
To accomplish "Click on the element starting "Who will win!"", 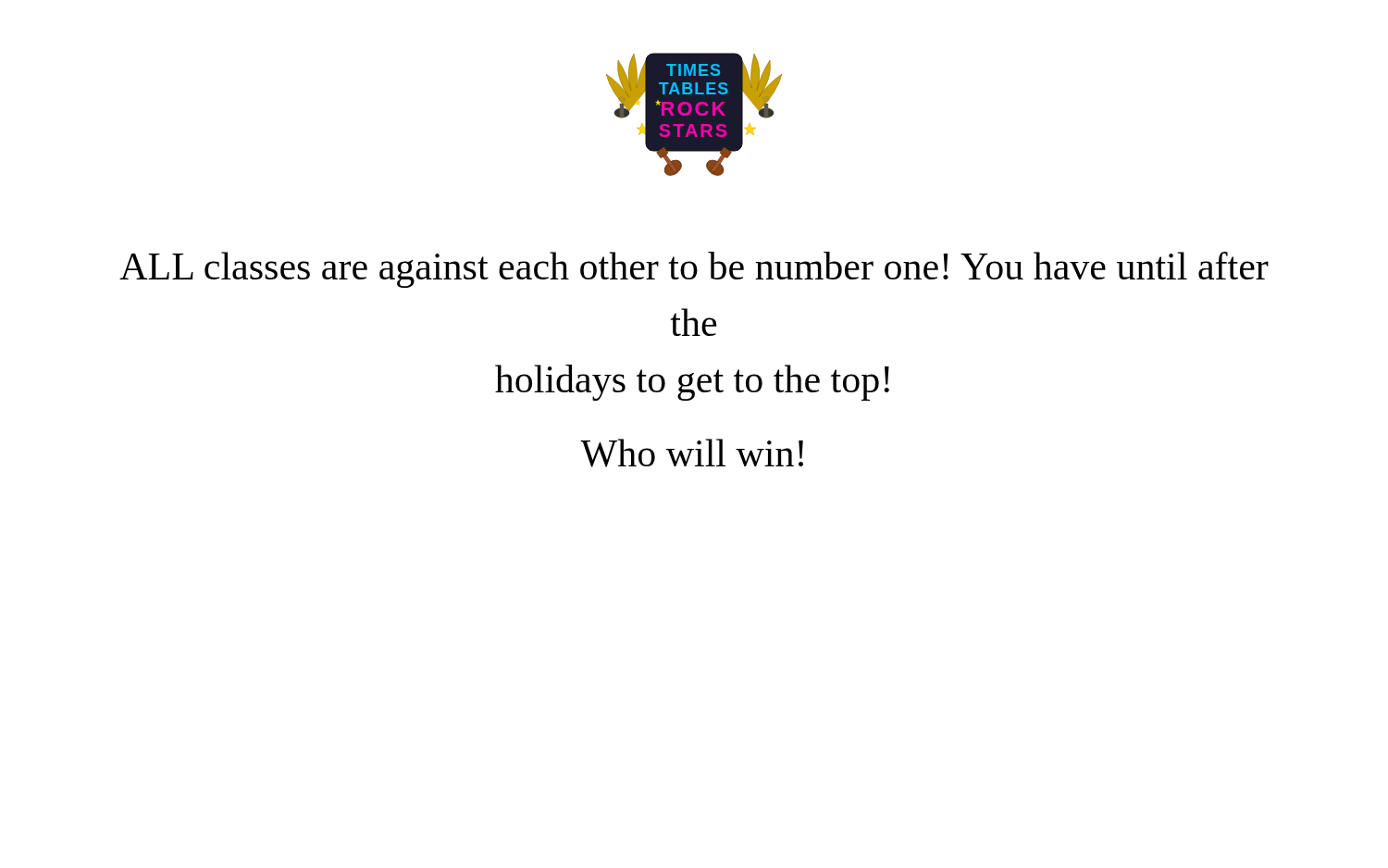I will pos(694,453).
